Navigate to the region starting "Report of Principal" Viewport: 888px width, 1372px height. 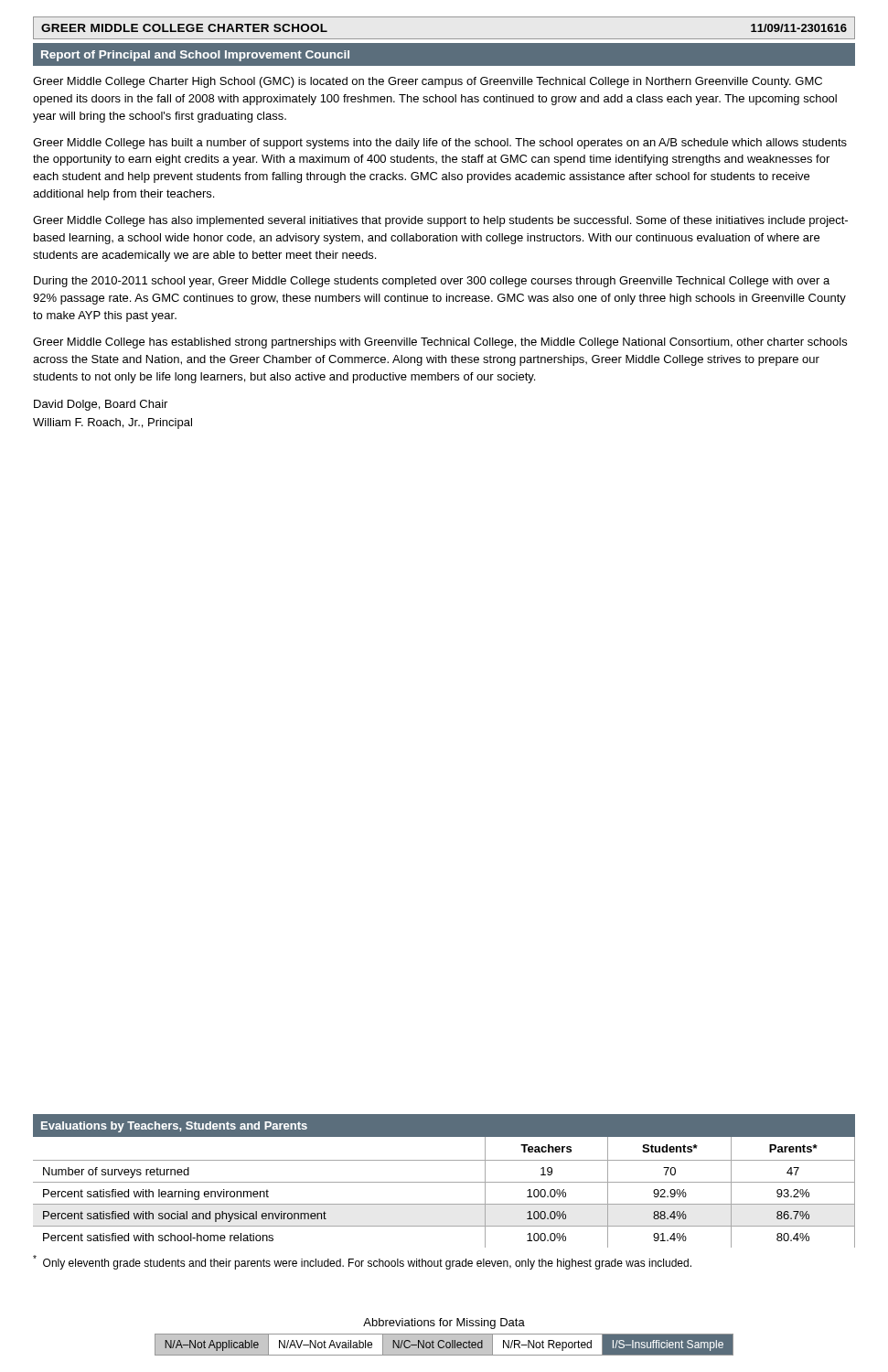click(x=195, y=54)
